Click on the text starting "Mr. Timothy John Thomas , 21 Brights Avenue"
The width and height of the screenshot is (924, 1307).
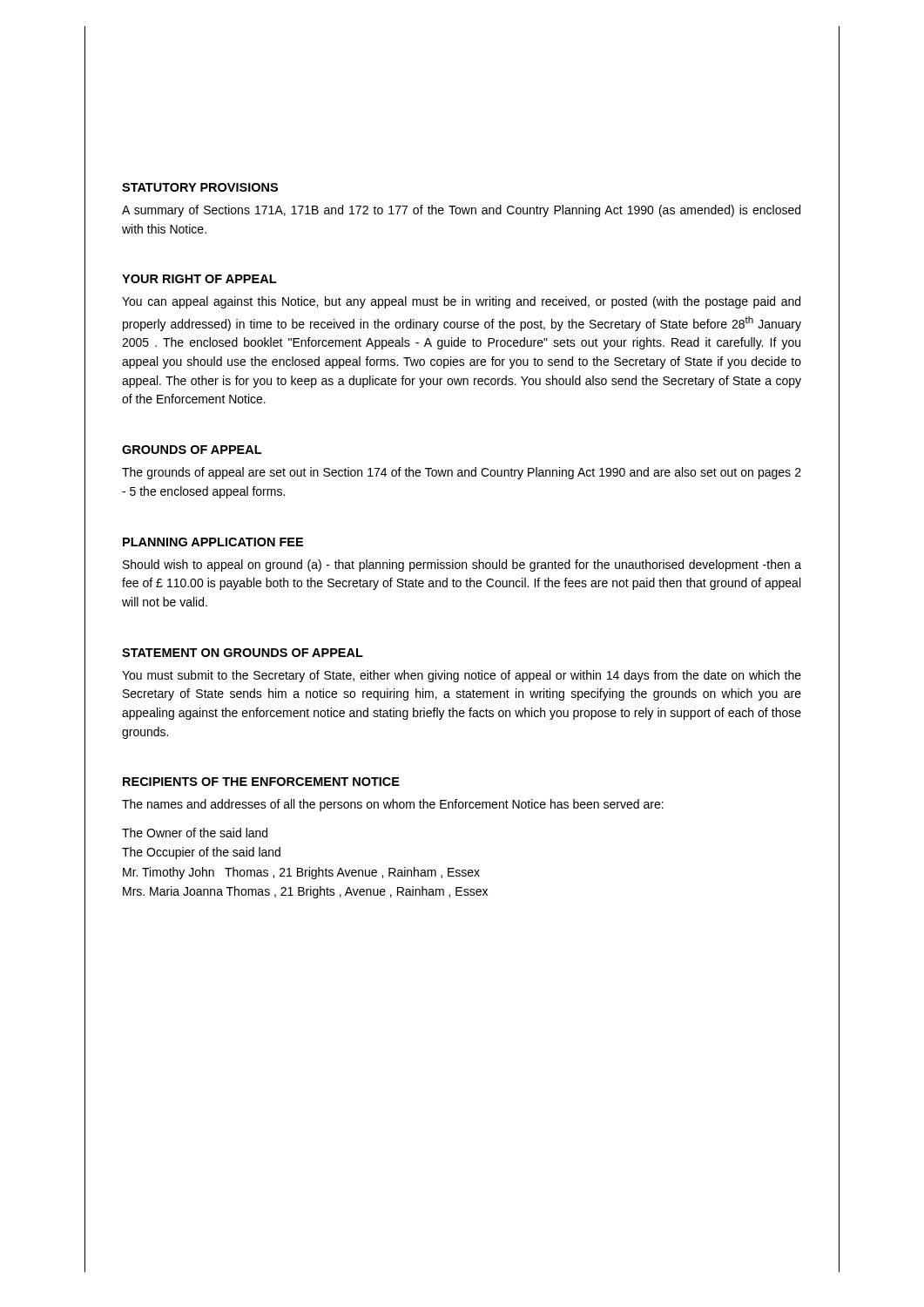click(x=301, y=872)
